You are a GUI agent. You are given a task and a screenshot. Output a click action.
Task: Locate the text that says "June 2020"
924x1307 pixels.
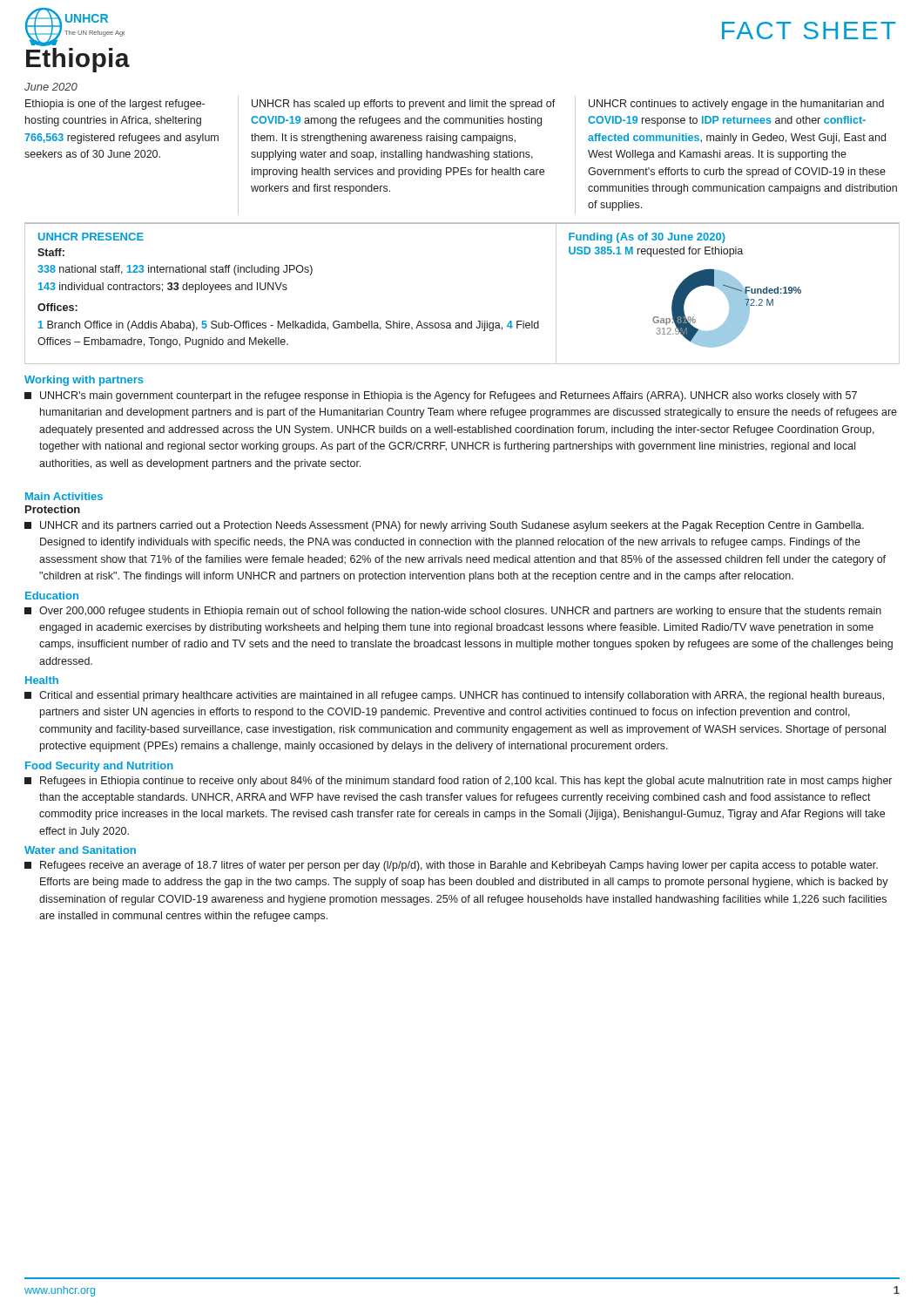[51, 87]
